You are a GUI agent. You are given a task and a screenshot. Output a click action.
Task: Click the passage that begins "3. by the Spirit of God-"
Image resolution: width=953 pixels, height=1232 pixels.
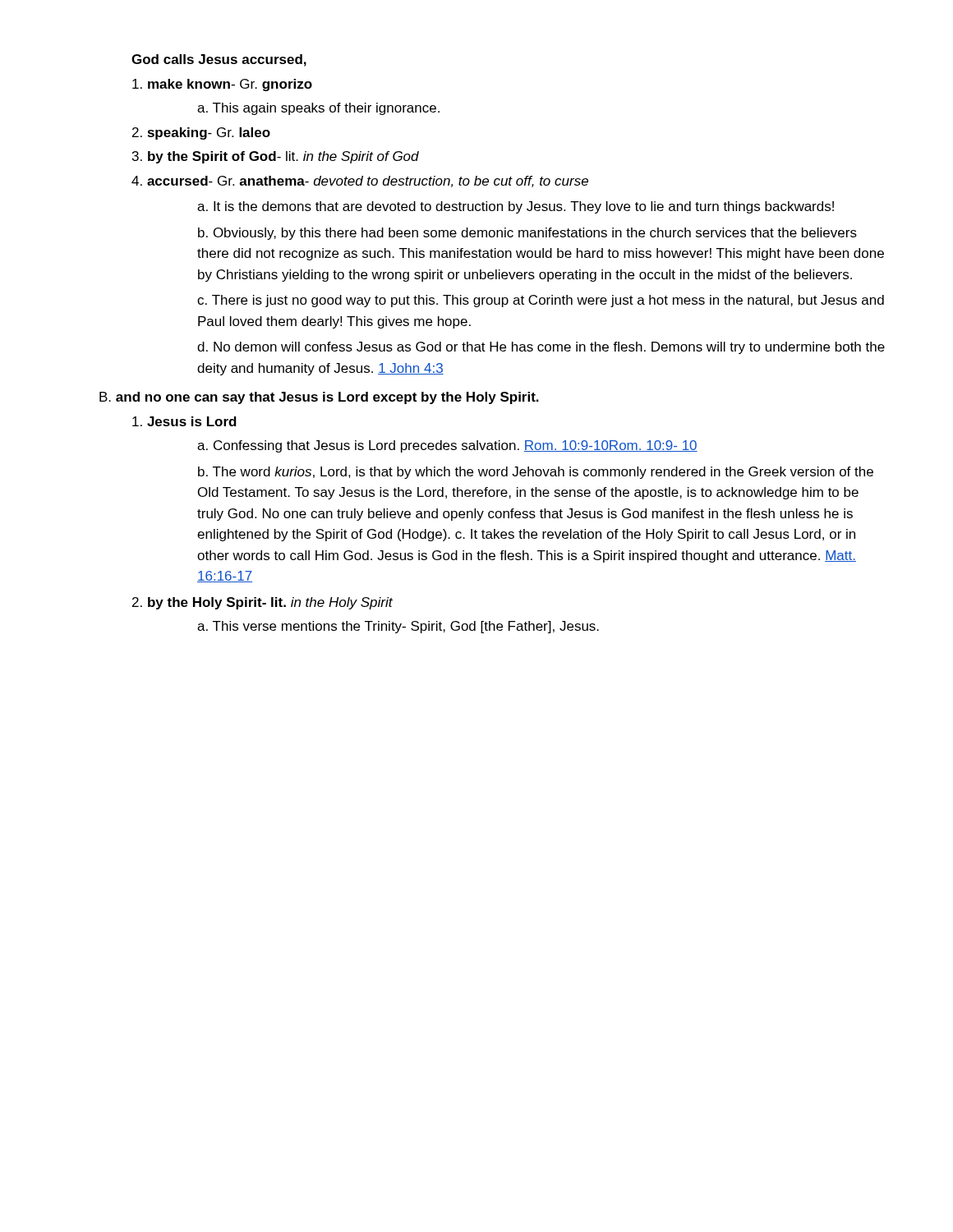(275, 156)
